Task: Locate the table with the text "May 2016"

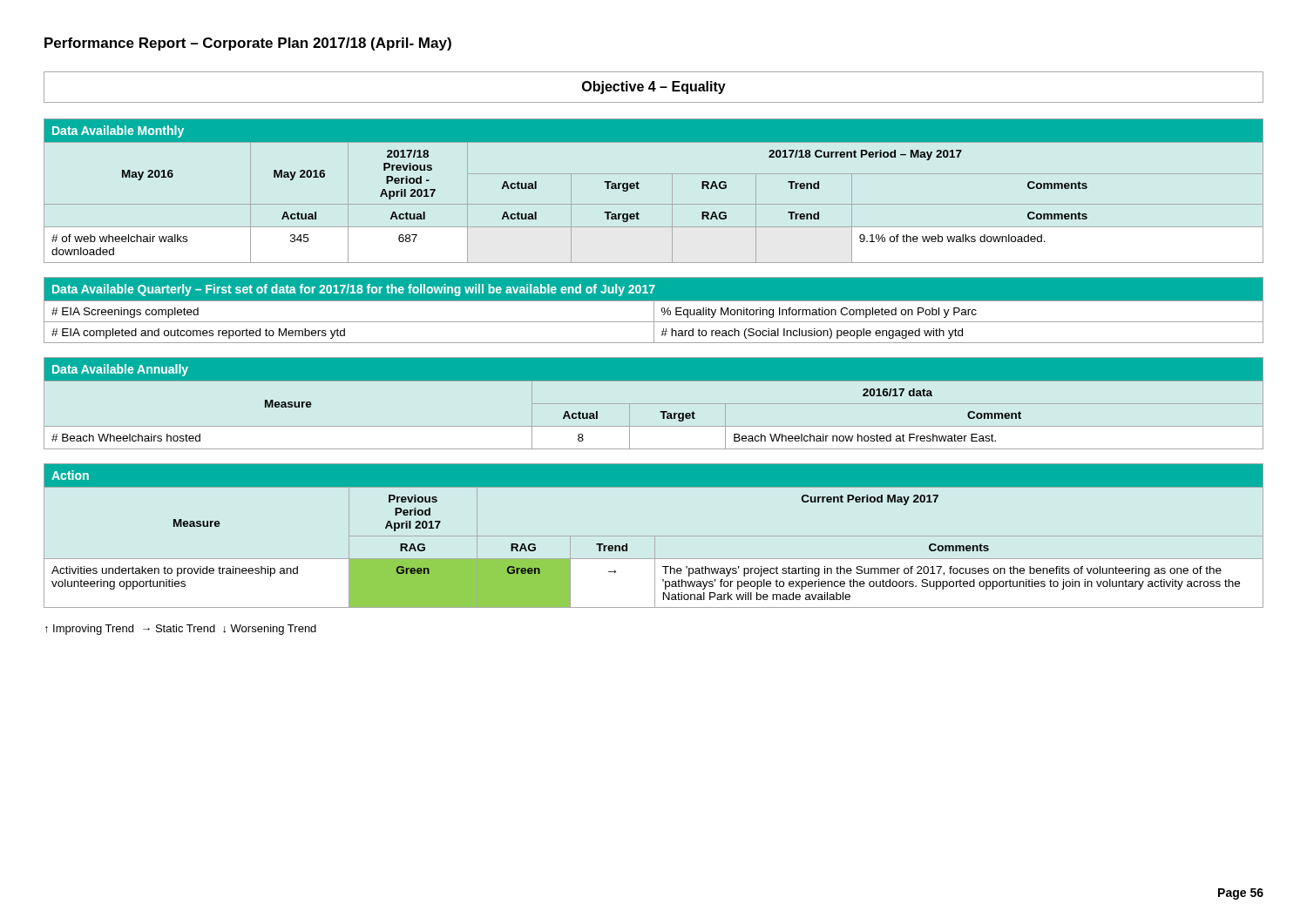Action: pos(654,191)
